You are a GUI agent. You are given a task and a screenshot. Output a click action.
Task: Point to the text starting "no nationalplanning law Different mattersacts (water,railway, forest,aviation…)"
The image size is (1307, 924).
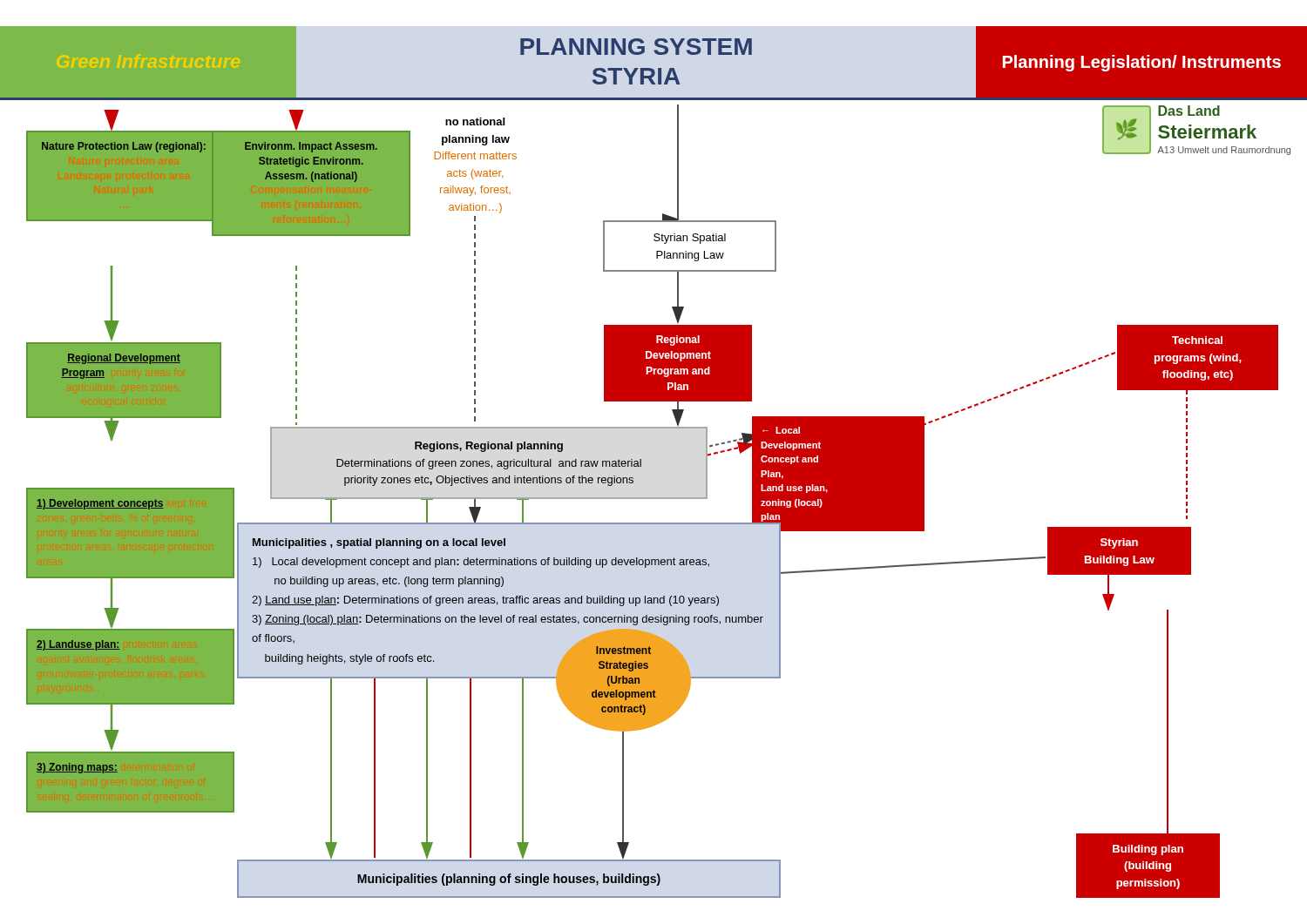475,164
